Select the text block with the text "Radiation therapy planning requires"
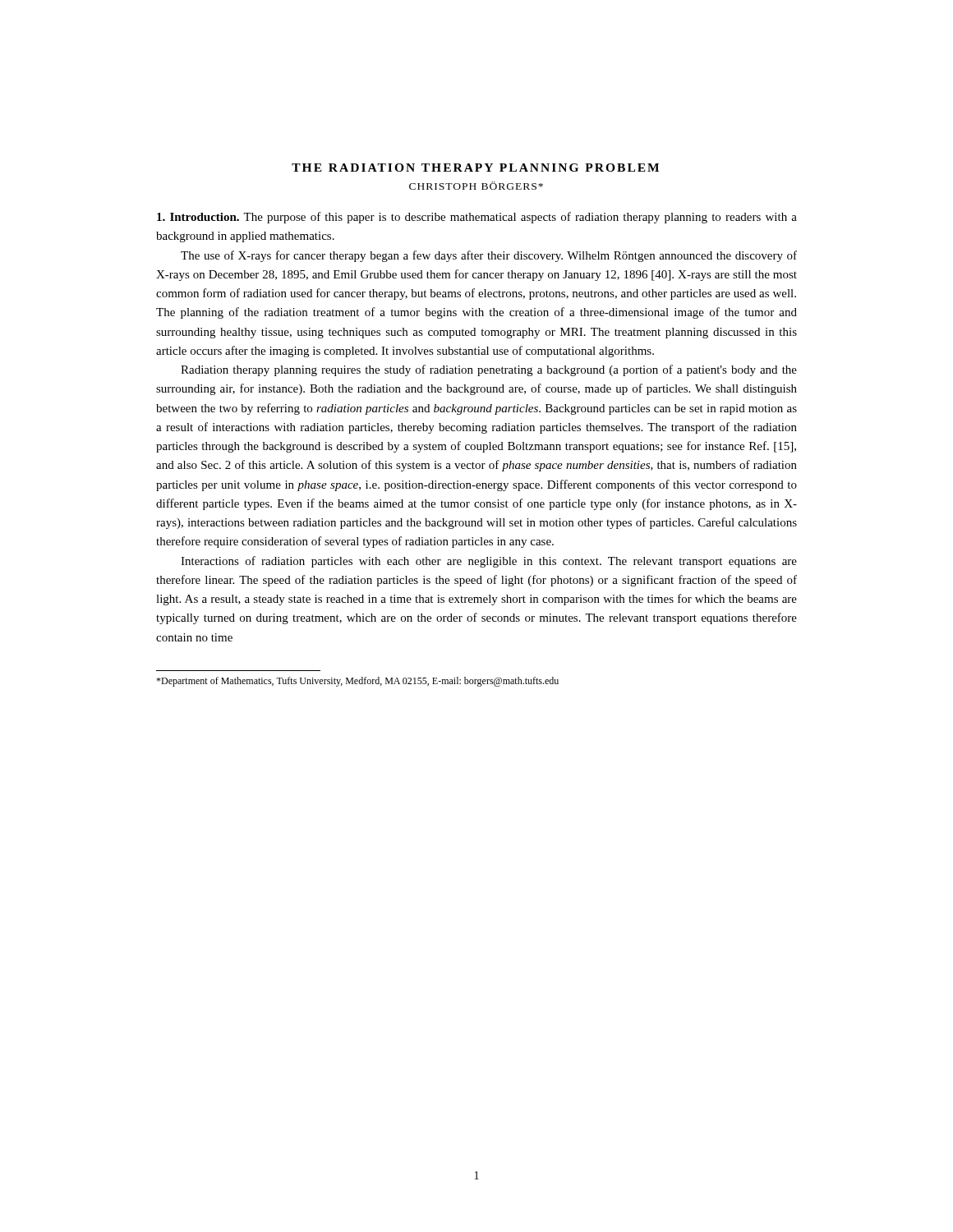Image resolution: width=953 pixels, height=1232 pixels. [x=476, y=456]
